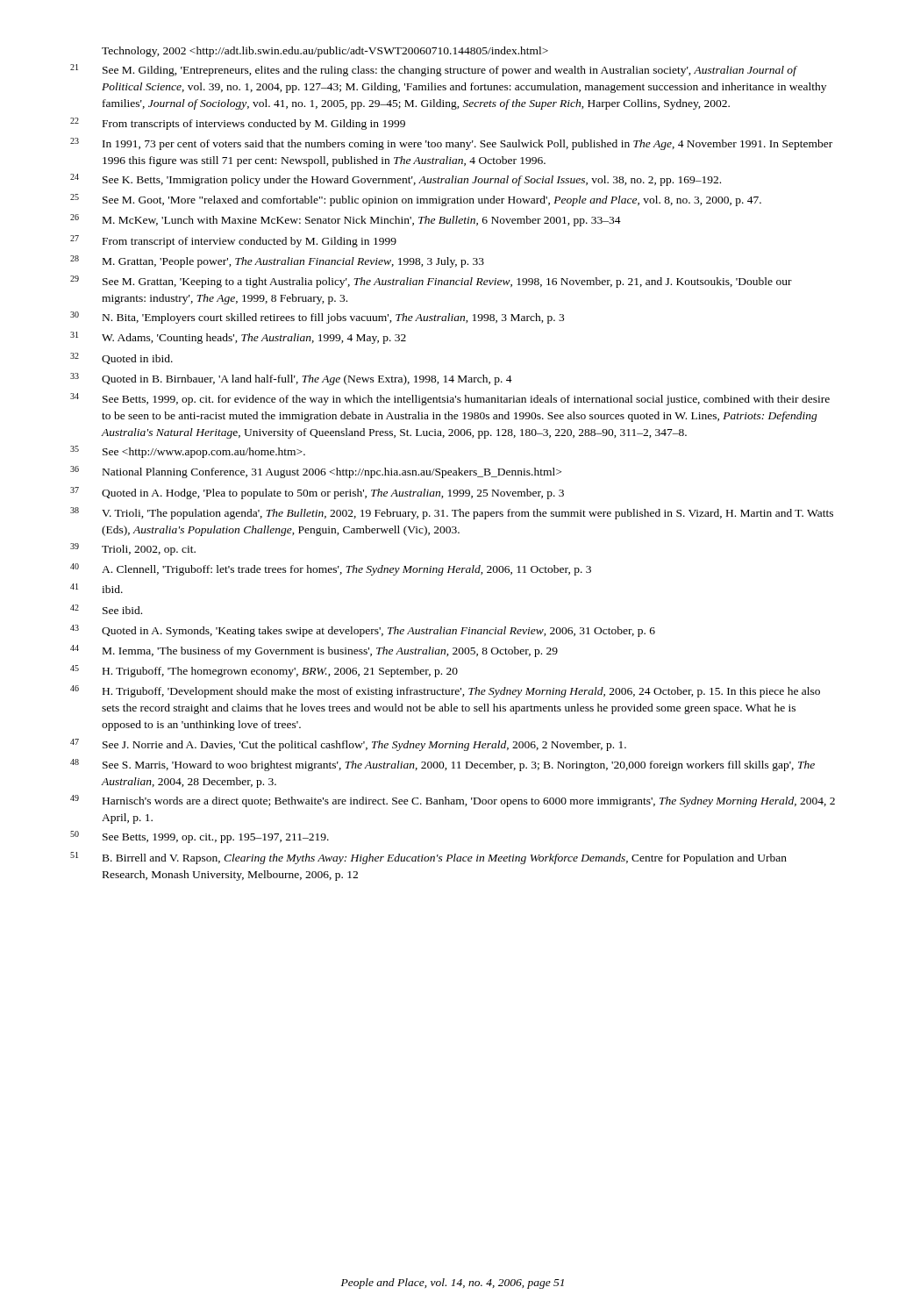Click on the text starting "42 See ibid."

[x=106, y=609]
